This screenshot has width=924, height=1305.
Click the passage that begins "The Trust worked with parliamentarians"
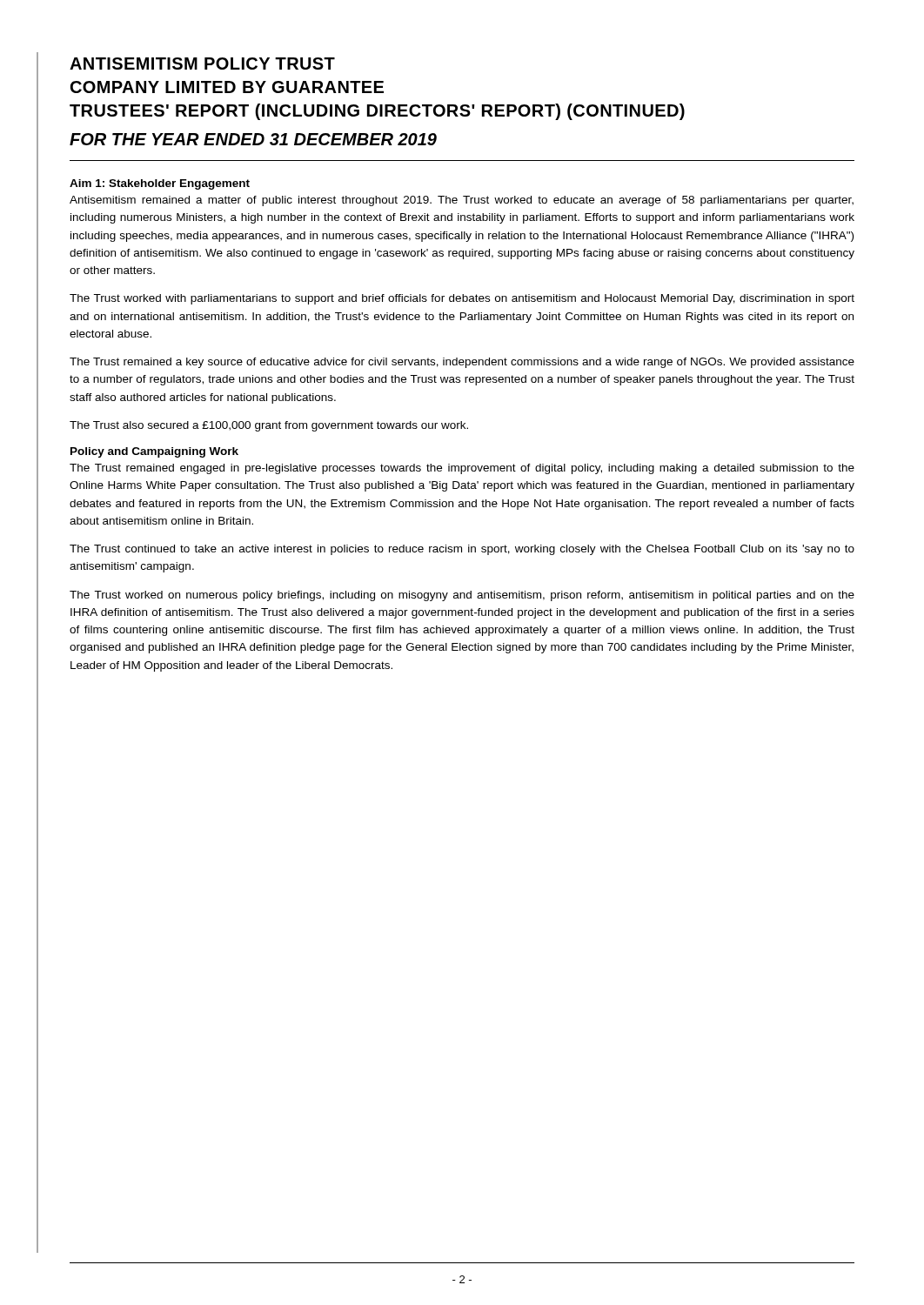click(x=462, y=316)
